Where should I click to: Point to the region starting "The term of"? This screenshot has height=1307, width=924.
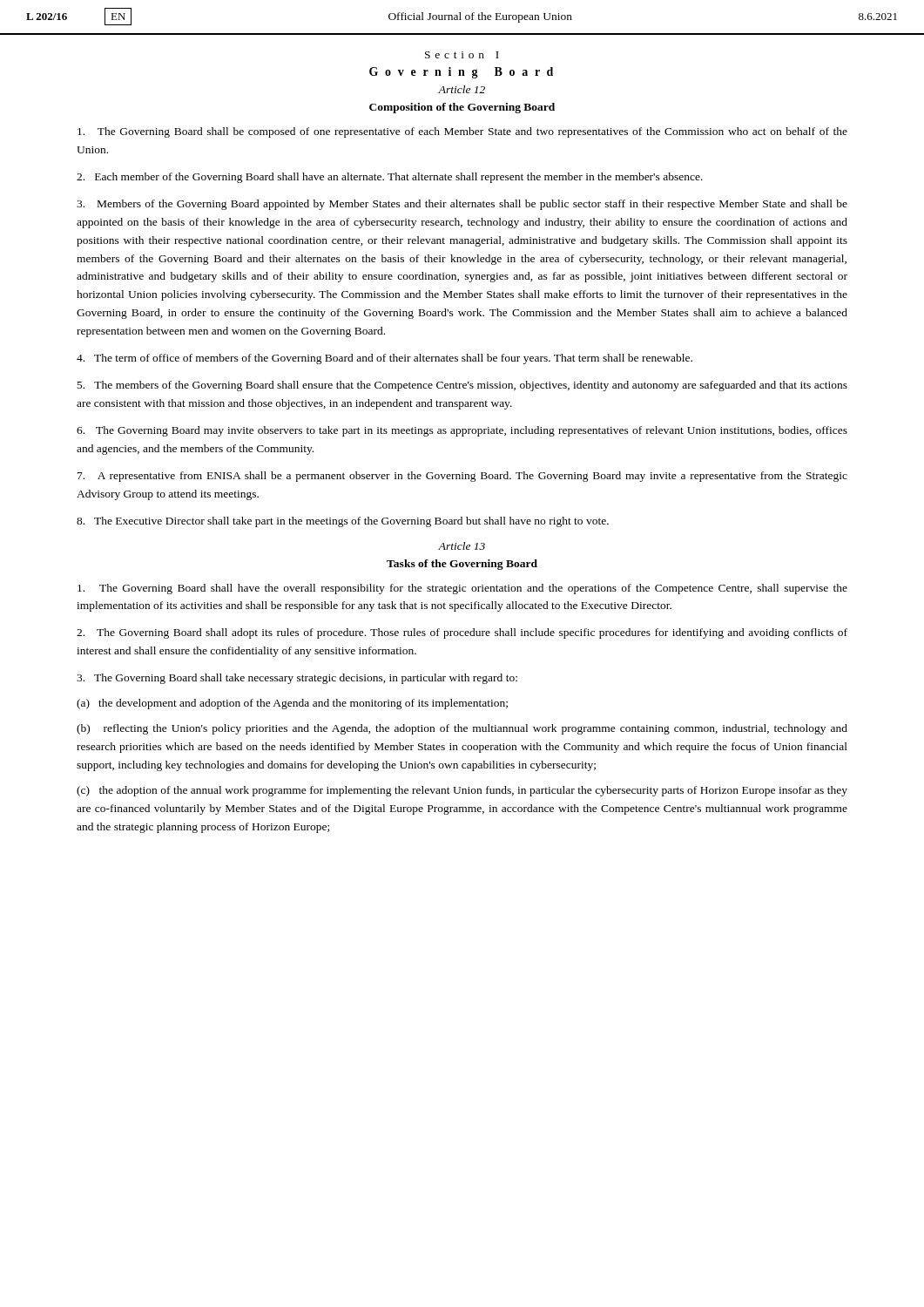coord(385,358)
